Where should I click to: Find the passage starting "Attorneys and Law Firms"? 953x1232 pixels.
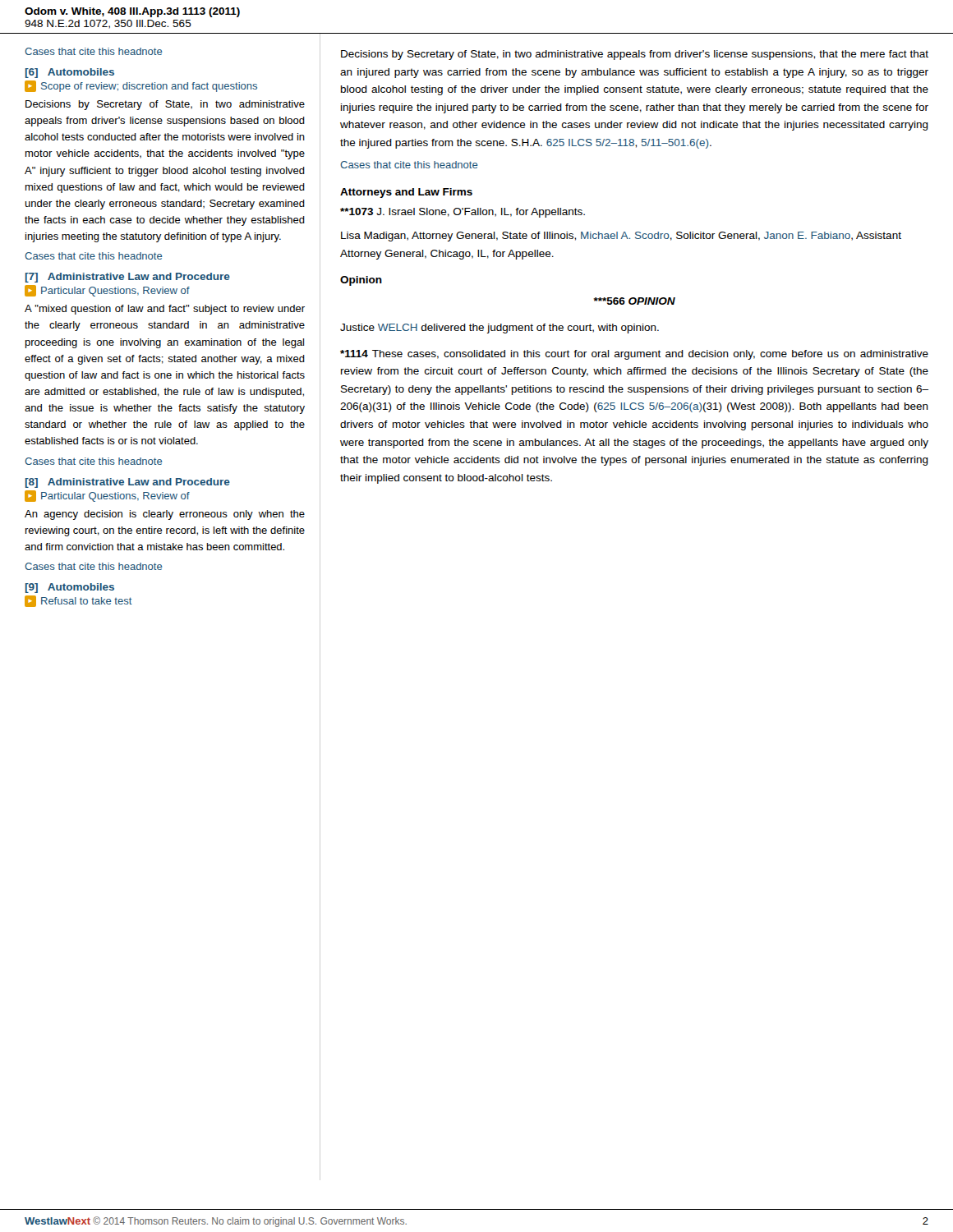pos(406,191)
